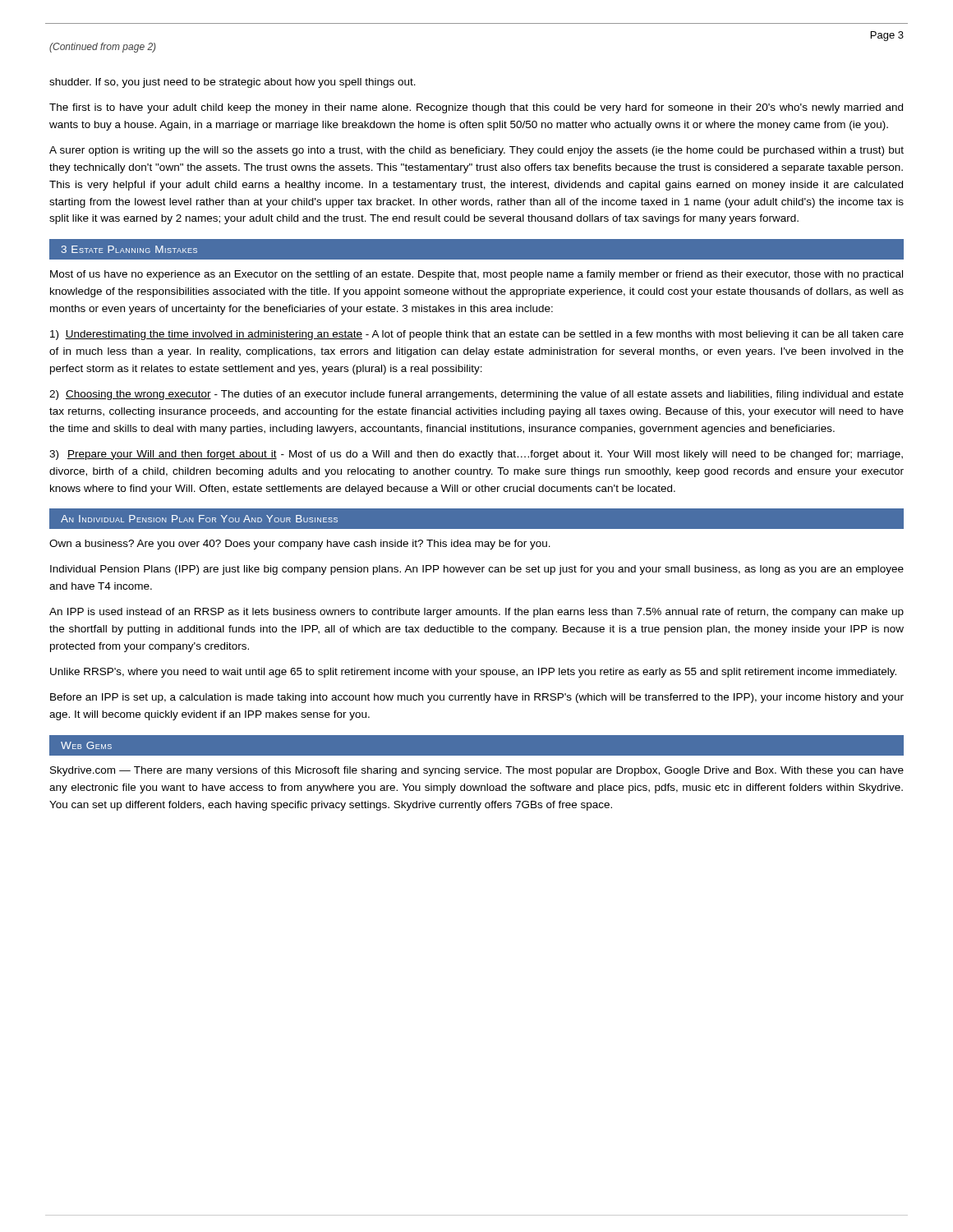Find the text block containing "Skydrive.com — There"
953x1232 pixels.
(476, 787)
